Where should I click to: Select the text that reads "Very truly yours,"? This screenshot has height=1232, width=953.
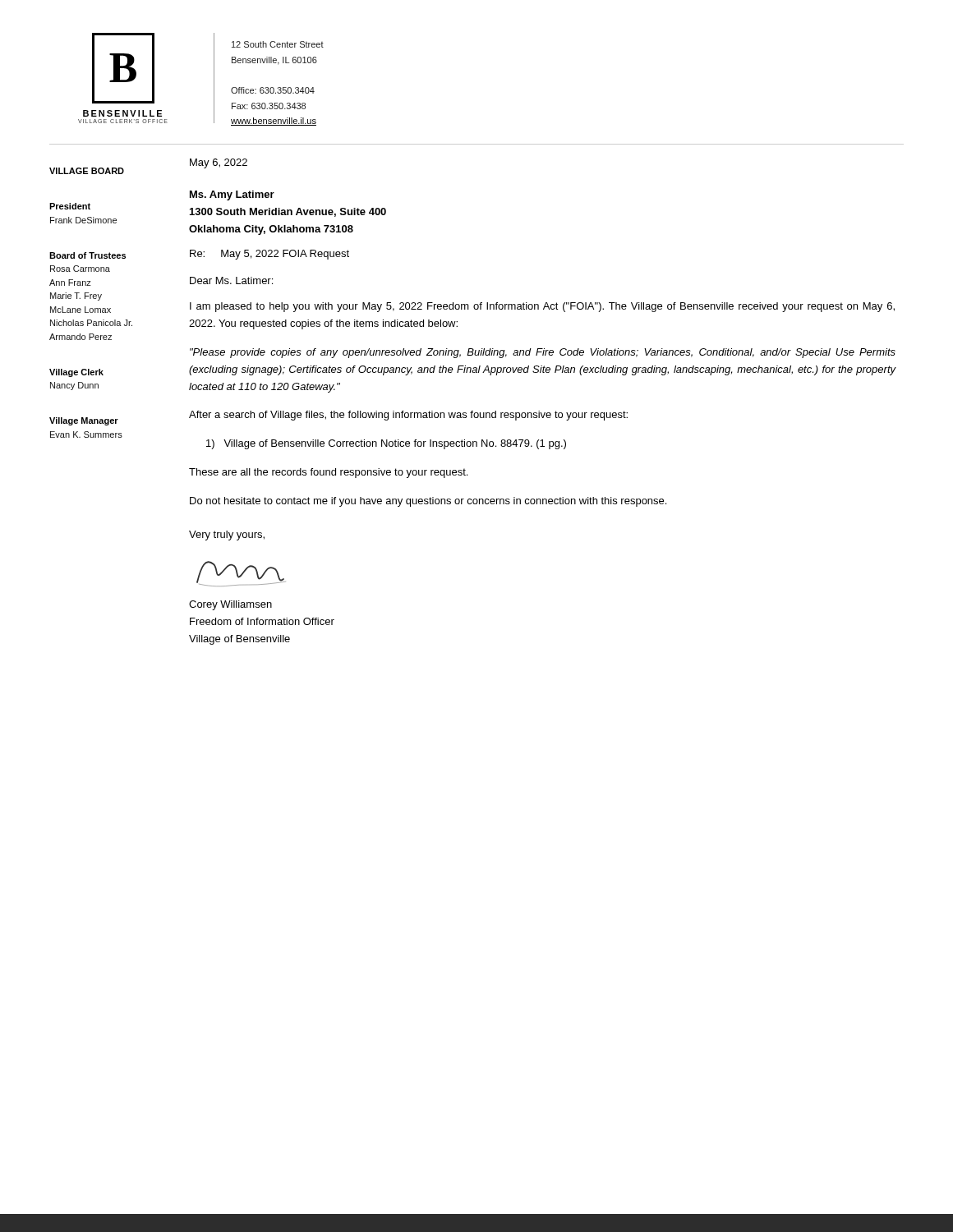coord(227,534)
